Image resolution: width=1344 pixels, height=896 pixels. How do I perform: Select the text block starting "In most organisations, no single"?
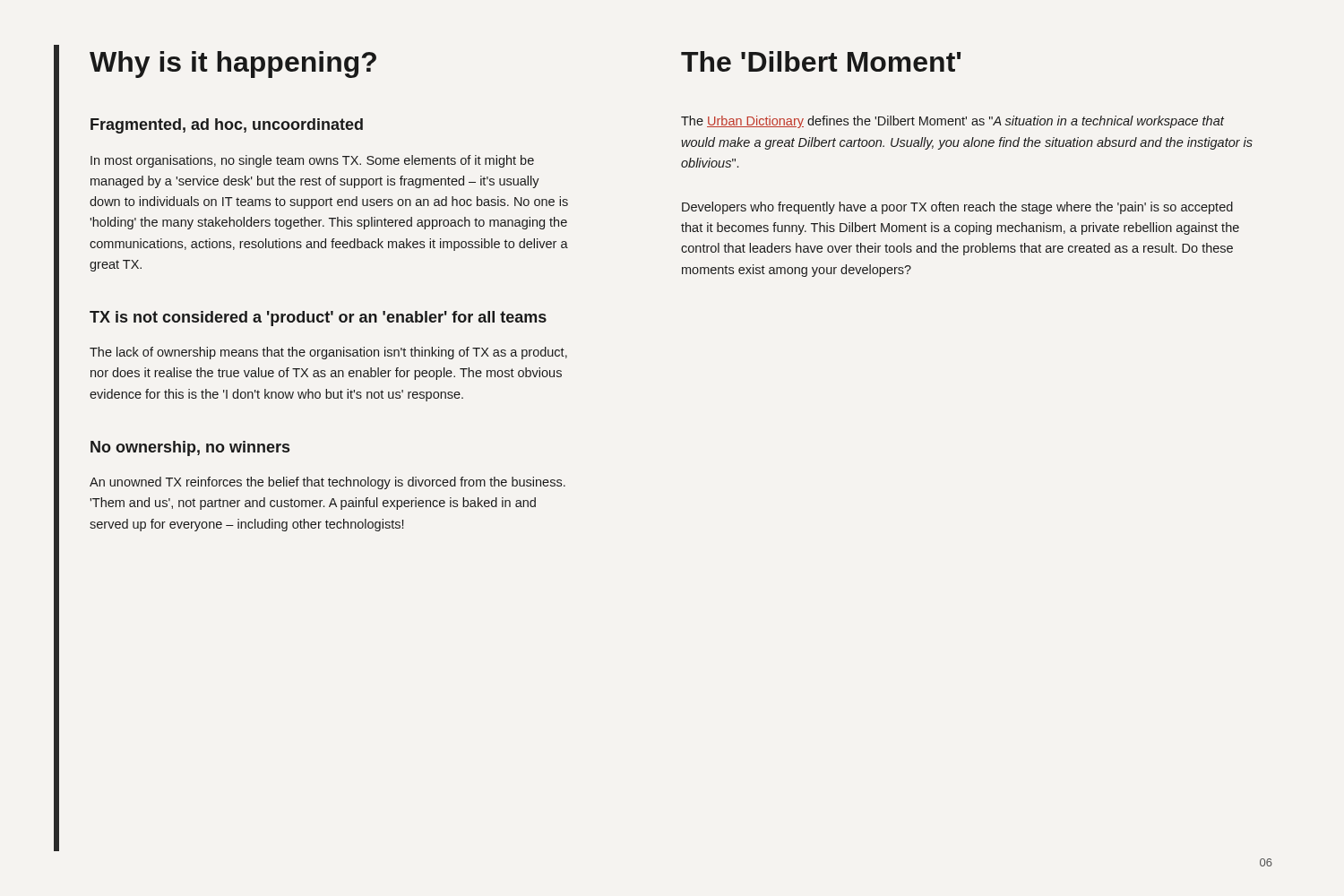(x=332, y=213)
